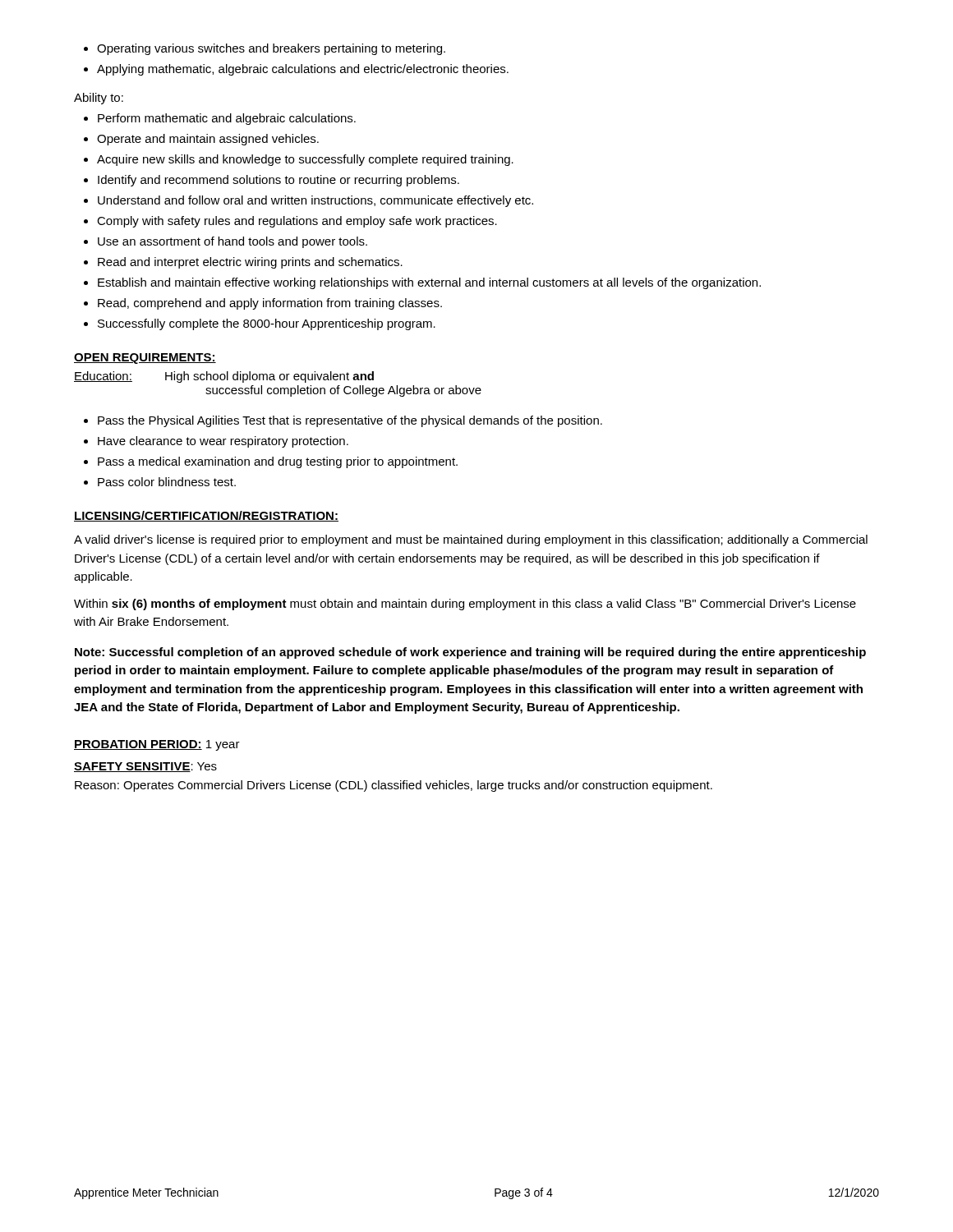This screenshot has height=1232, width=953.
Task: Point to the region starting "OPEN REQUIREMENTS:"
Action: coord(145,357)
